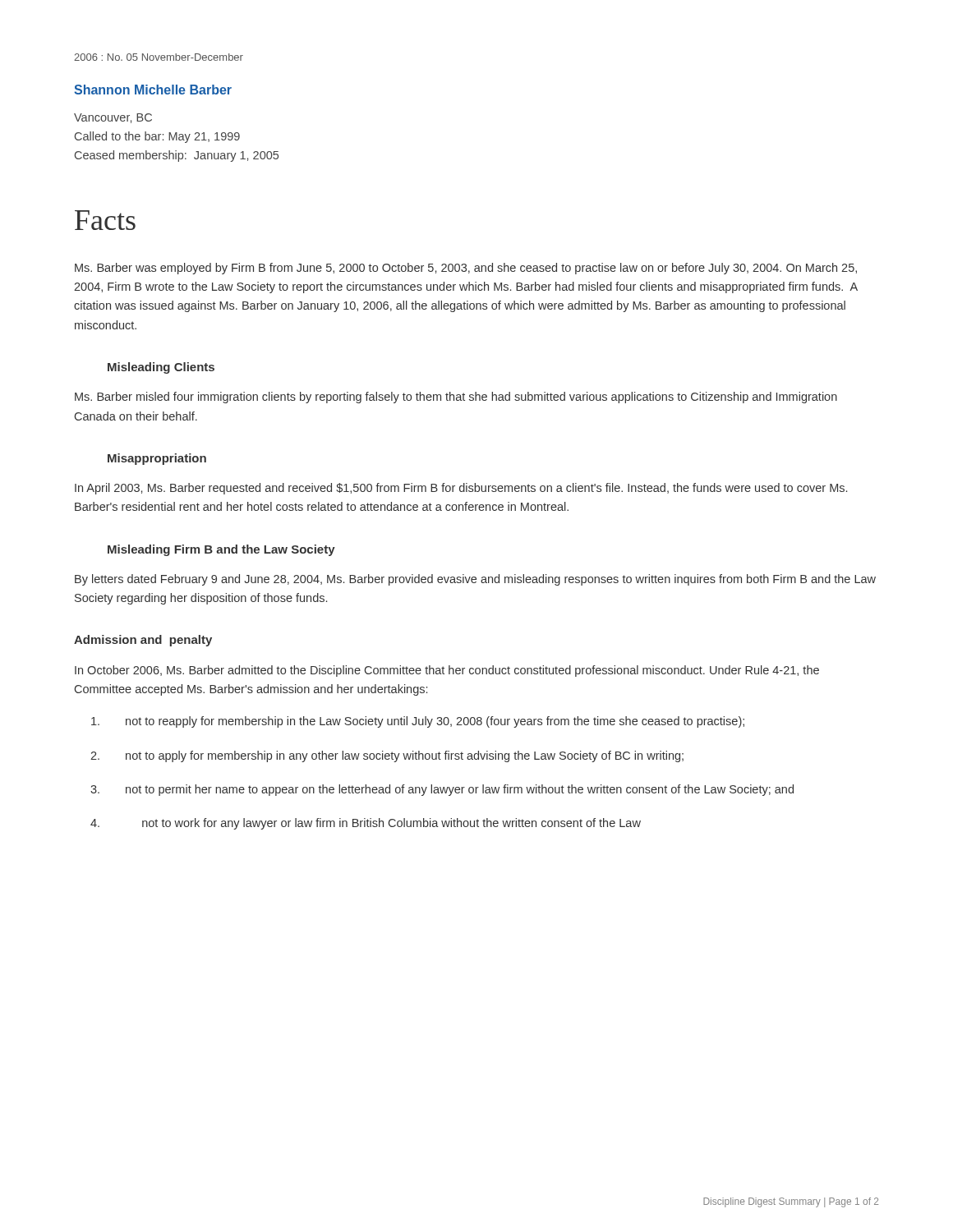Point to the text starting "Shannon Michelle Barber"
This screenshot has width=953, height=1232.
[153, 90]
